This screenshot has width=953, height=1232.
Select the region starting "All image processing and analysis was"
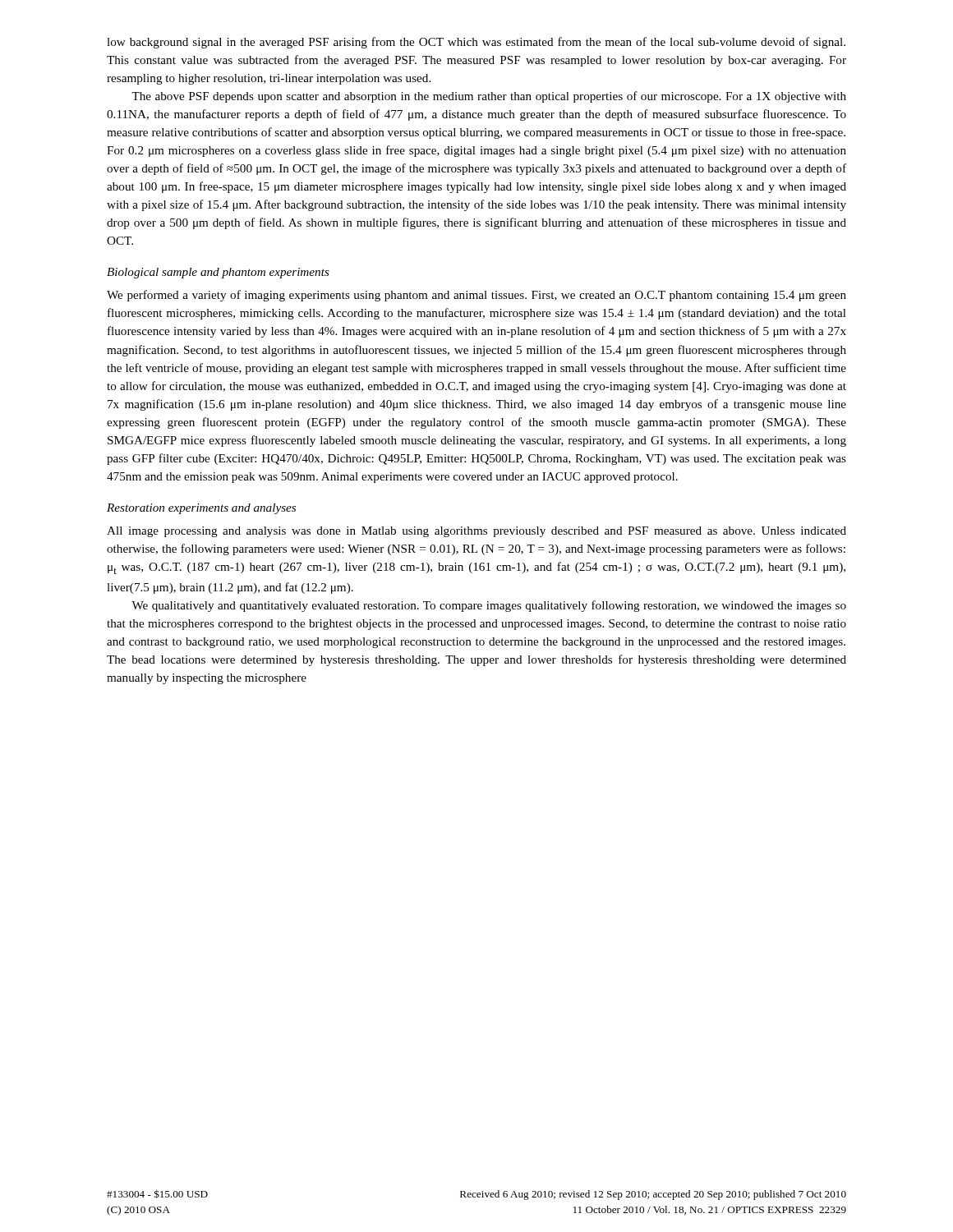[x=476, y=559]
